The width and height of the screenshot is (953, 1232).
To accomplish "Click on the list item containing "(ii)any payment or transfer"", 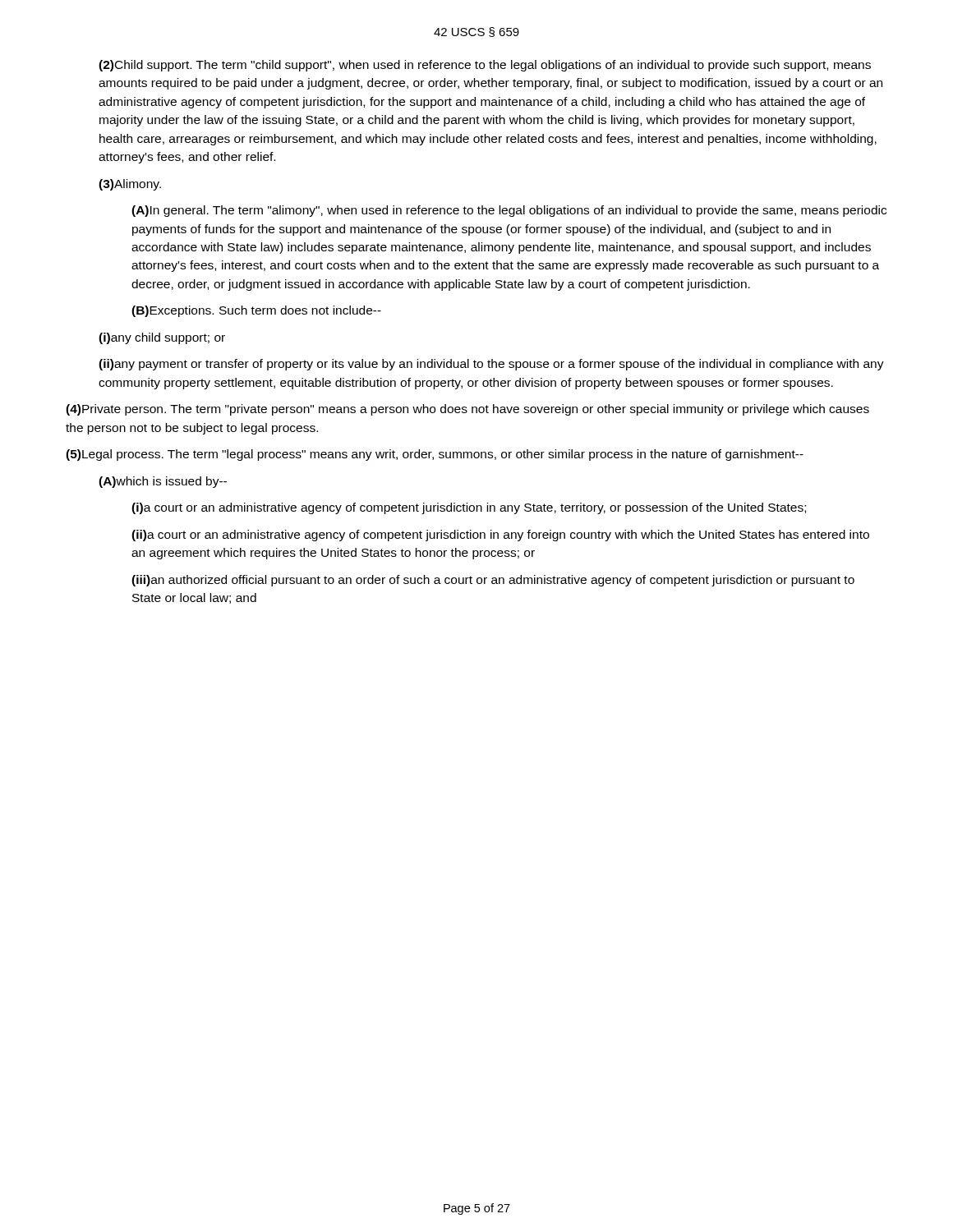I will click(491, 373).
